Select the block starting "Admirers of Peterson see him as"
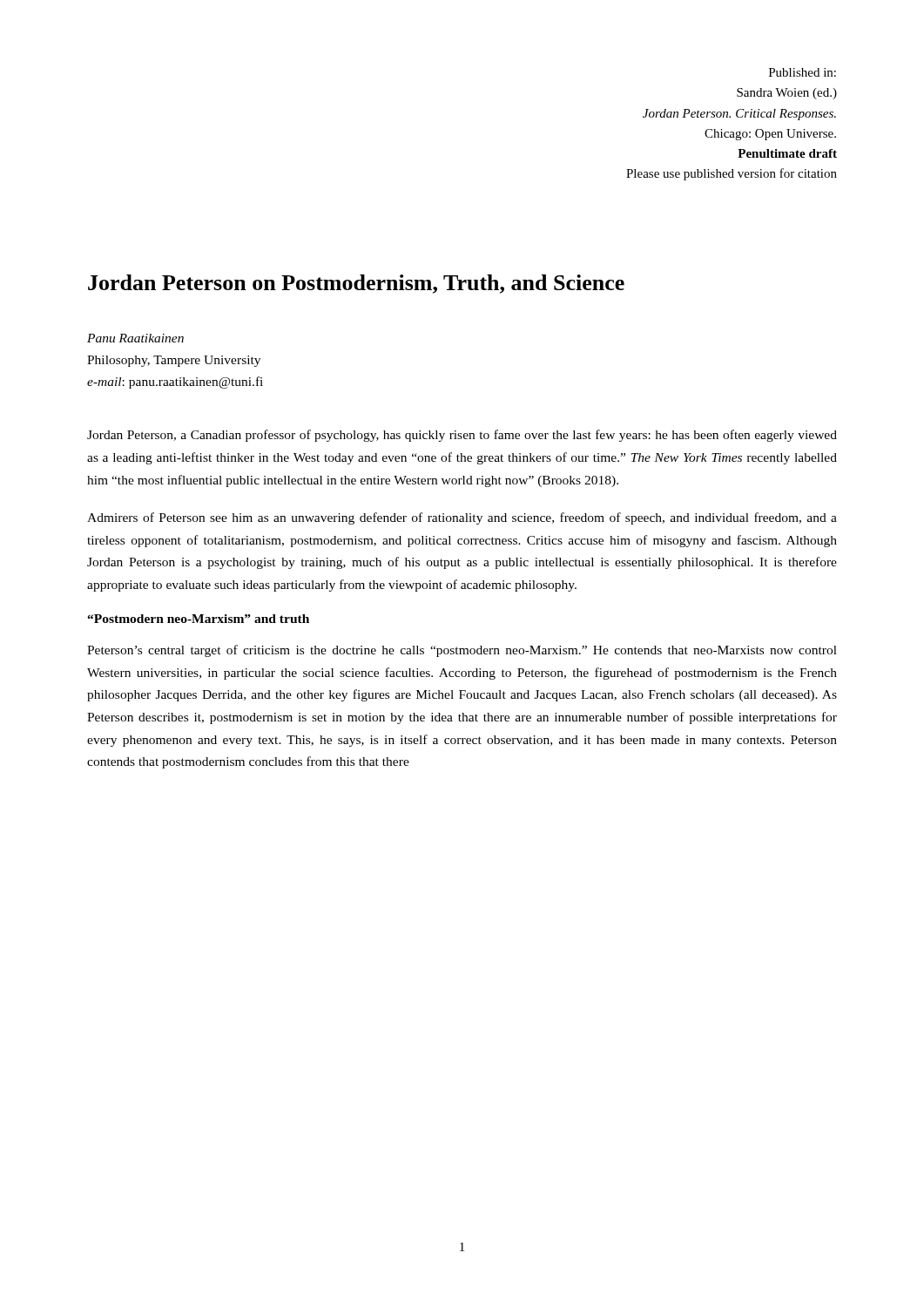The height and width of the screenshot is (1307, 924). point(462,551)
